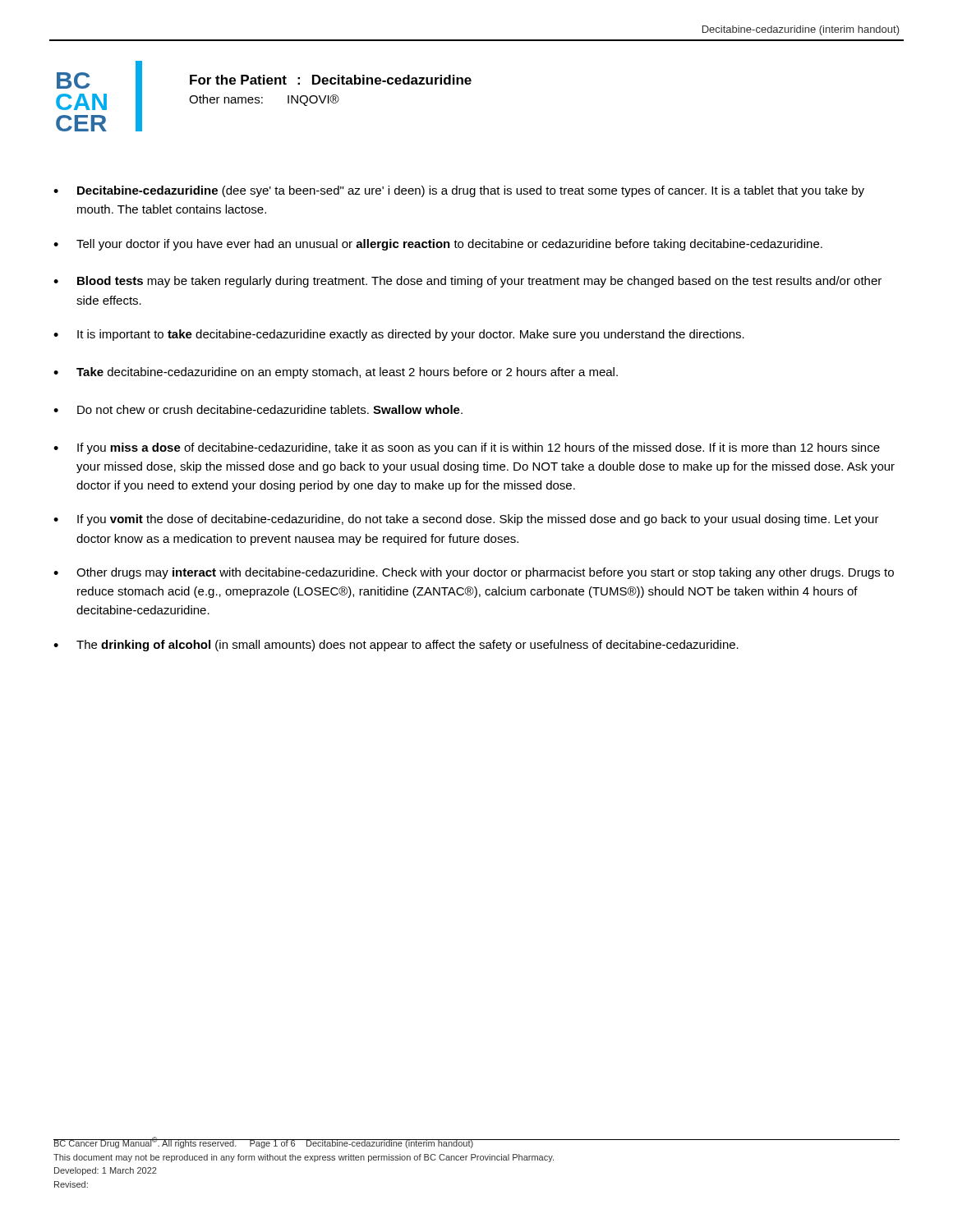Click the passage that begins "• Blood tests may be taken regularly"
The image size is (953, 1232).
476,291
